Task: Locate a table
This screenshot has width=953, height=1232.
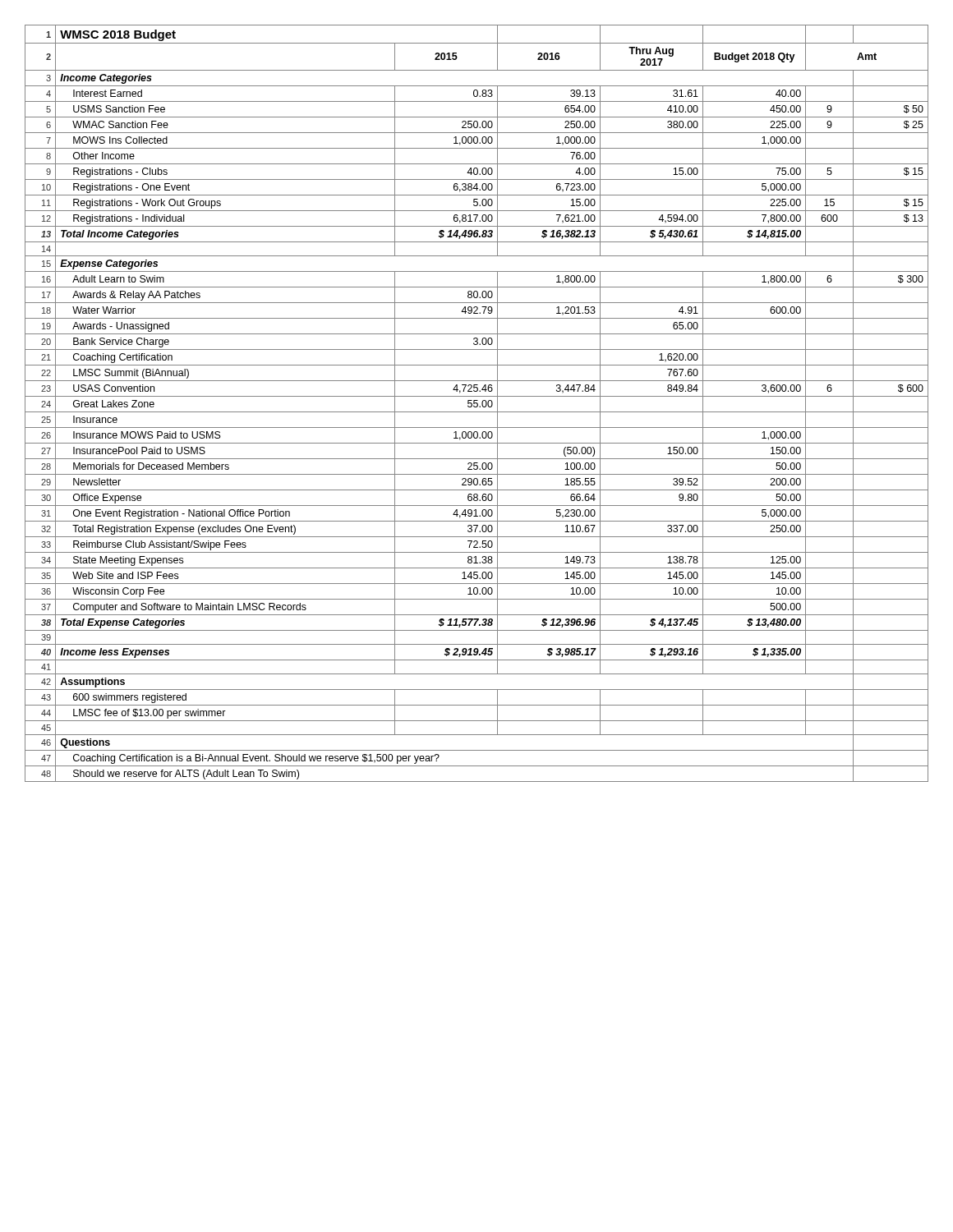Action: [476, 403]
